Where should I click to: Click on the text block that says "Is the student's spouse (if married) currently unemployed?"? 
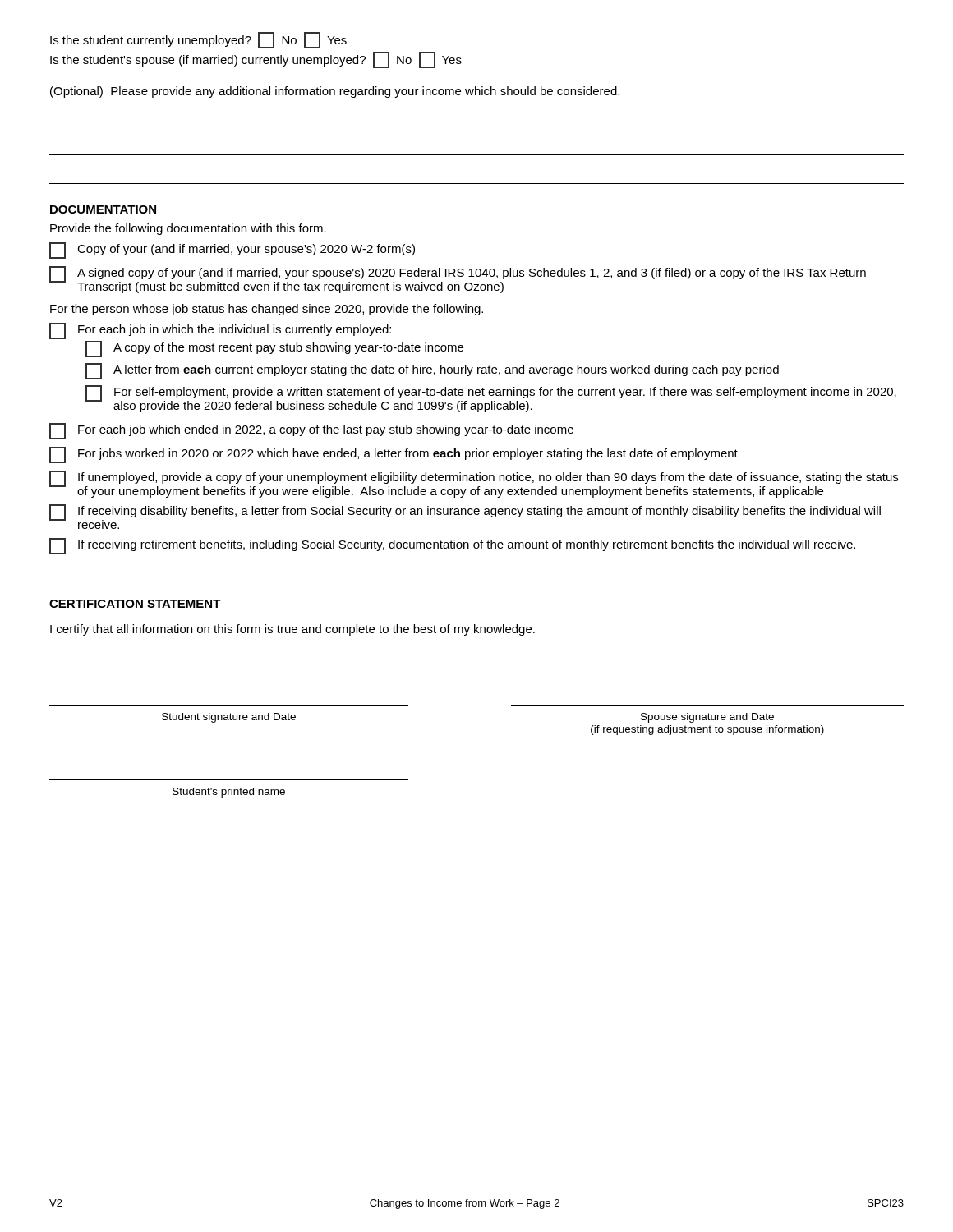coord(255,60)
